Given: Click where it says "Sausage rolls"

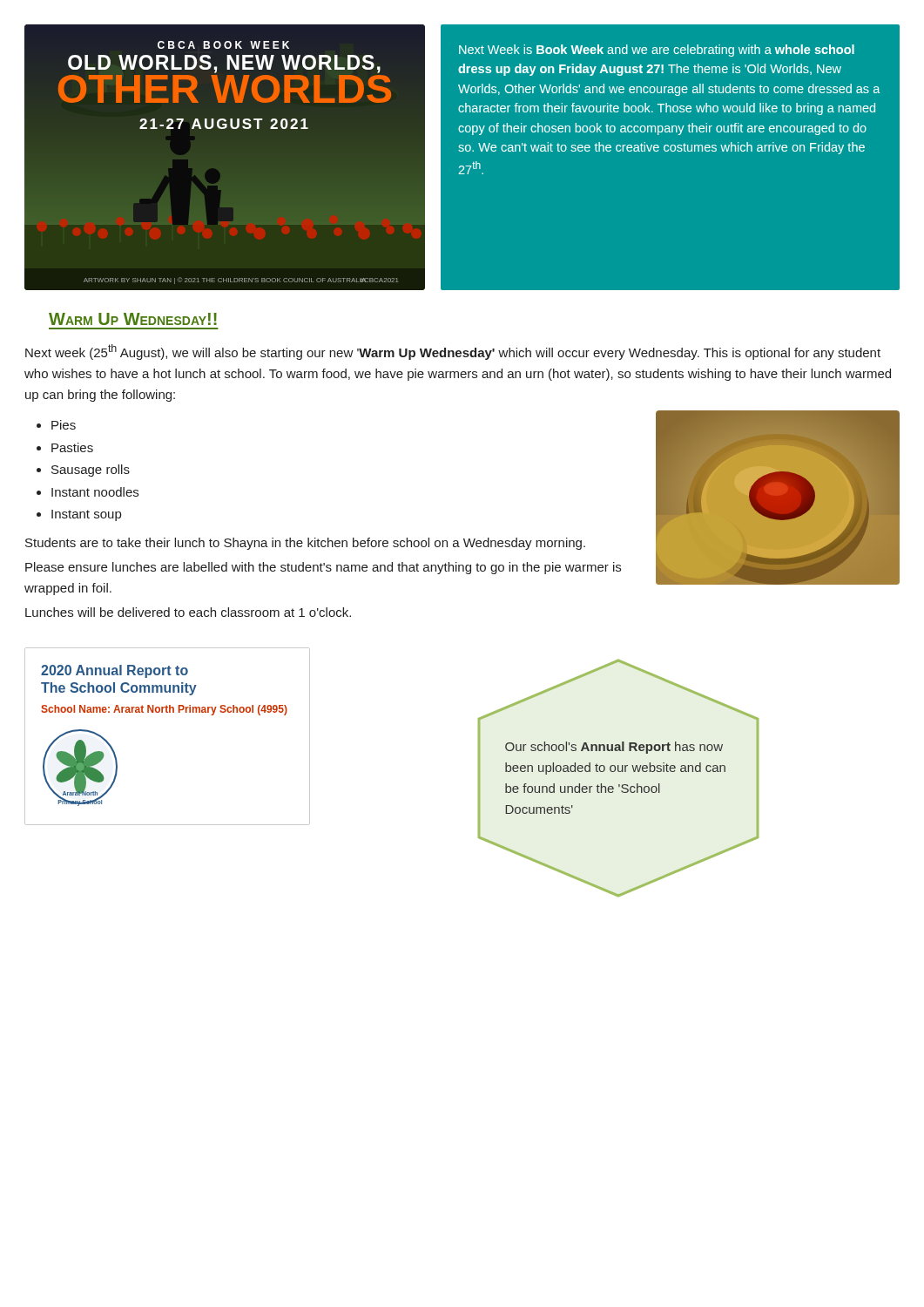Looking at the screenshot, I should click(90, 469).
